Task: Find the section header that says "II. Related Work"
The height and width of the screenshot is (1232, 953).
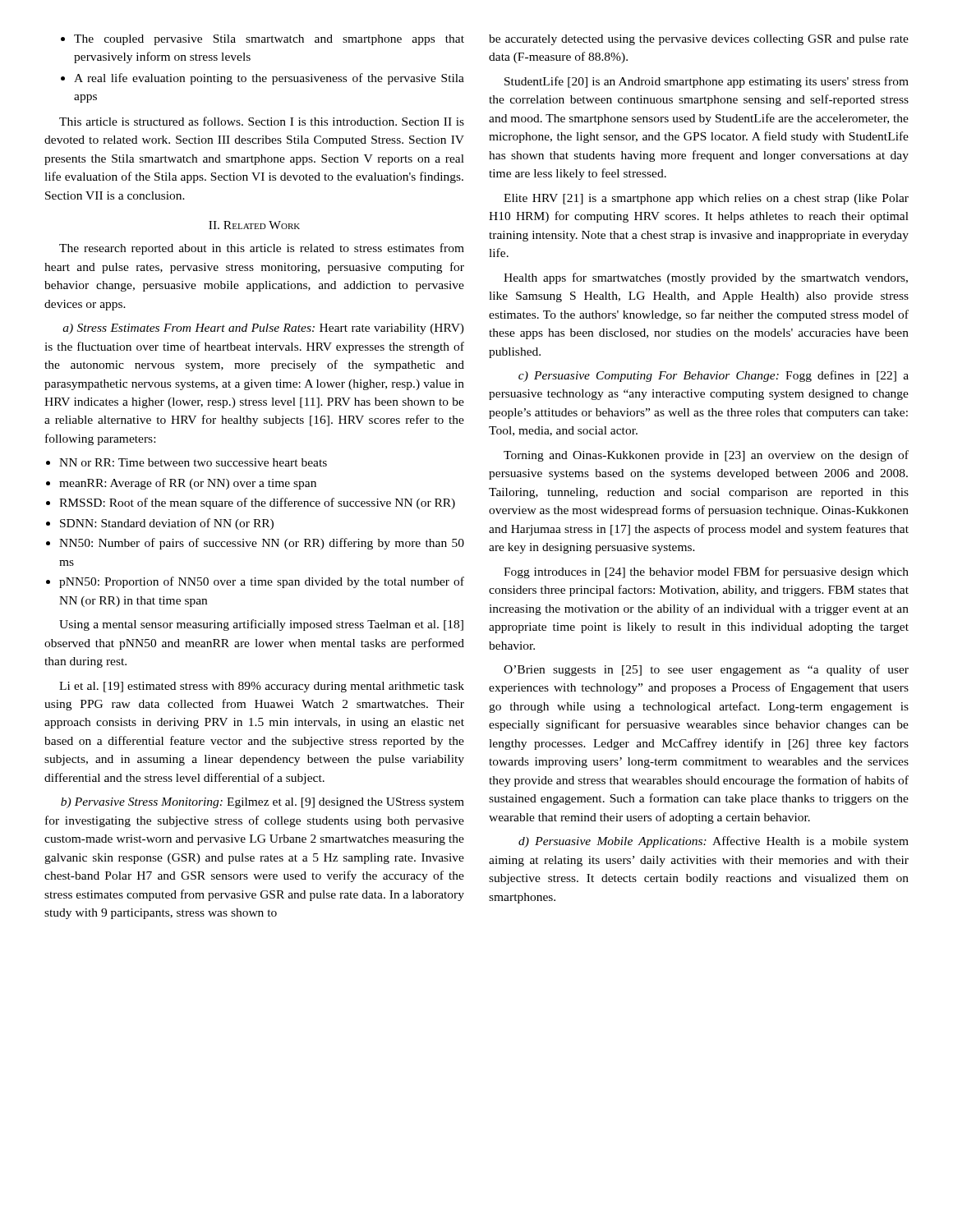Action: click(x=254, y=225)
